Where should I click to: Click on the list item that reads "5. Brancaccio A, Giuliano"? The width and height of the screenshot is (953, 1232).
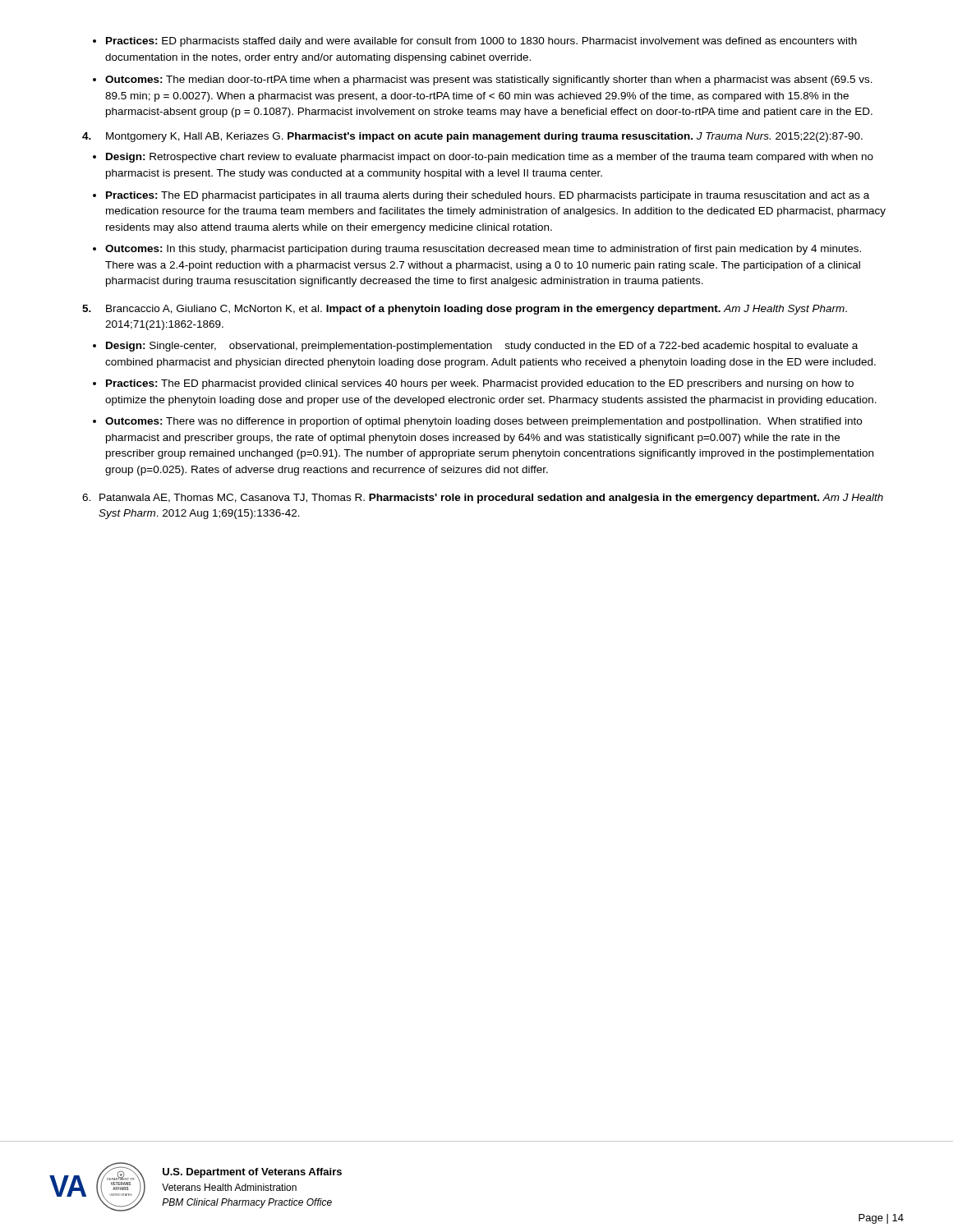pos(485,317)
